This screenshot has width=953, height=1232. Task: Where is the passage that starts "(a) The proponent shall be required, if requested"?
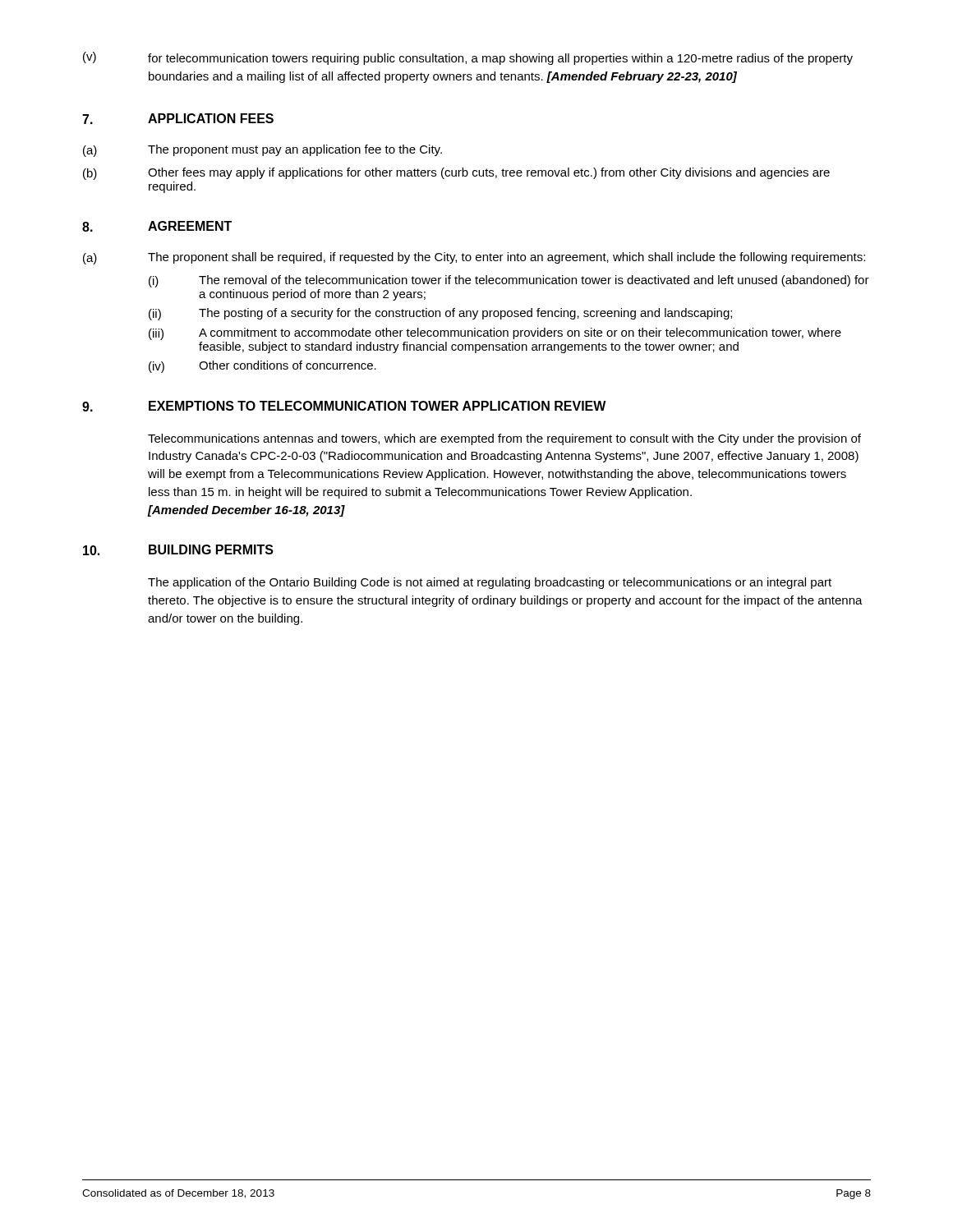coord(476,257)
